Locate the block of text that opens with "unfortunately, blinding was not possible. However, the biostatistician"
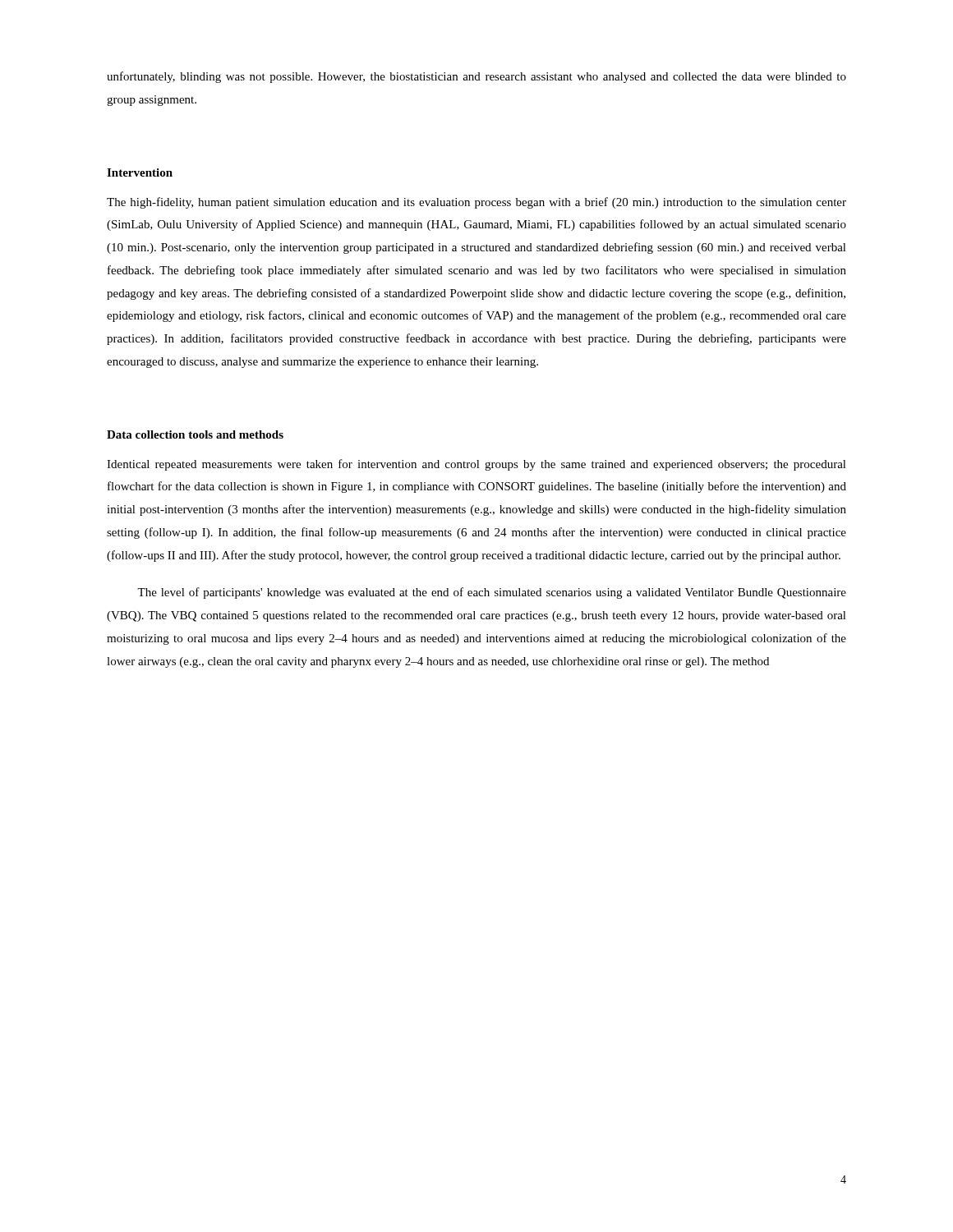Viewport: 953px width, 1232px height. [x=476, y=88]
